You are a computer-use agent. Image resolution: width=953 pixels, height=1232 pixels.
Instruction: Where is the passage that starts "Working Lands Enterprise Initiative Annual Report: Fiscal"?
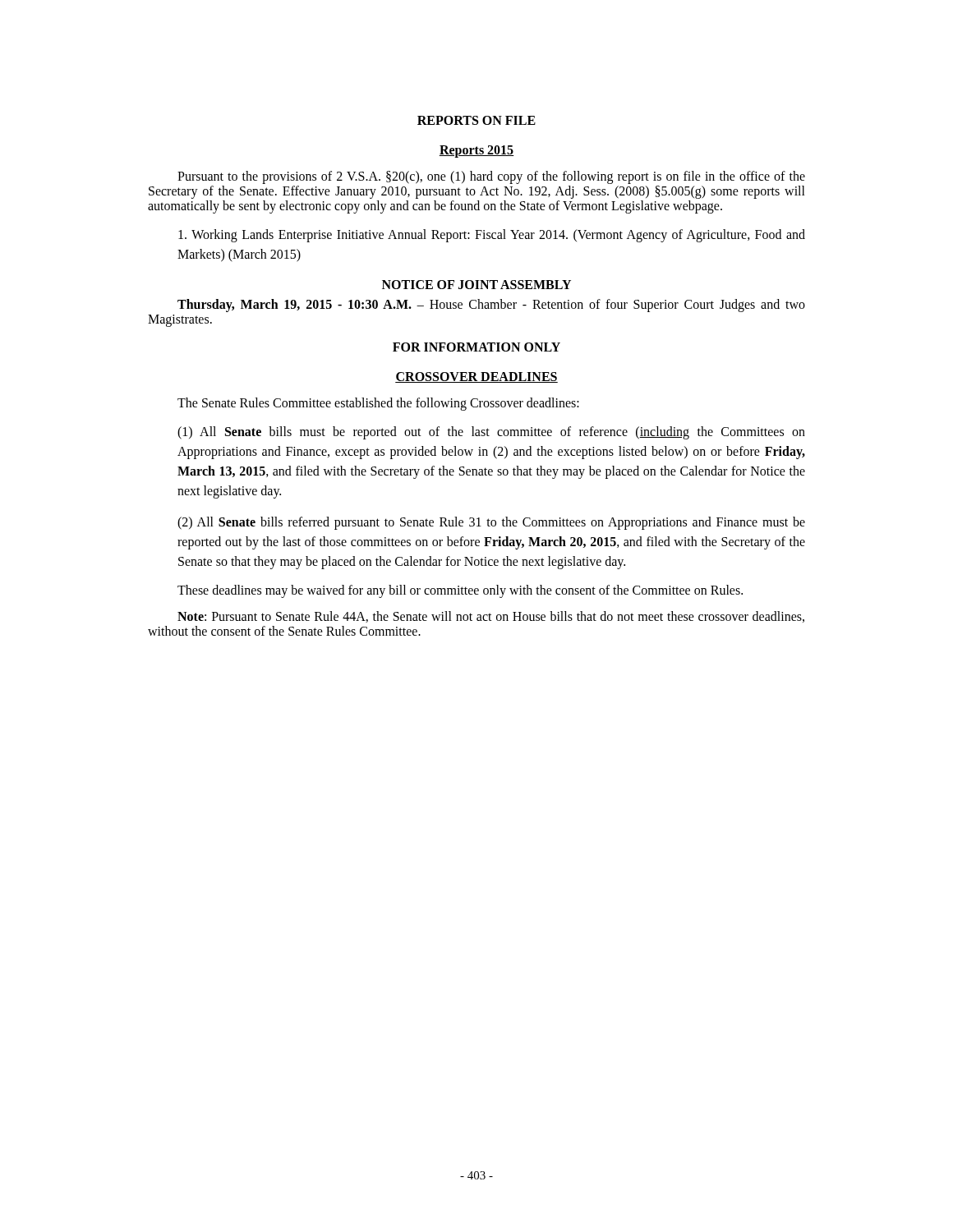[491, 244]
